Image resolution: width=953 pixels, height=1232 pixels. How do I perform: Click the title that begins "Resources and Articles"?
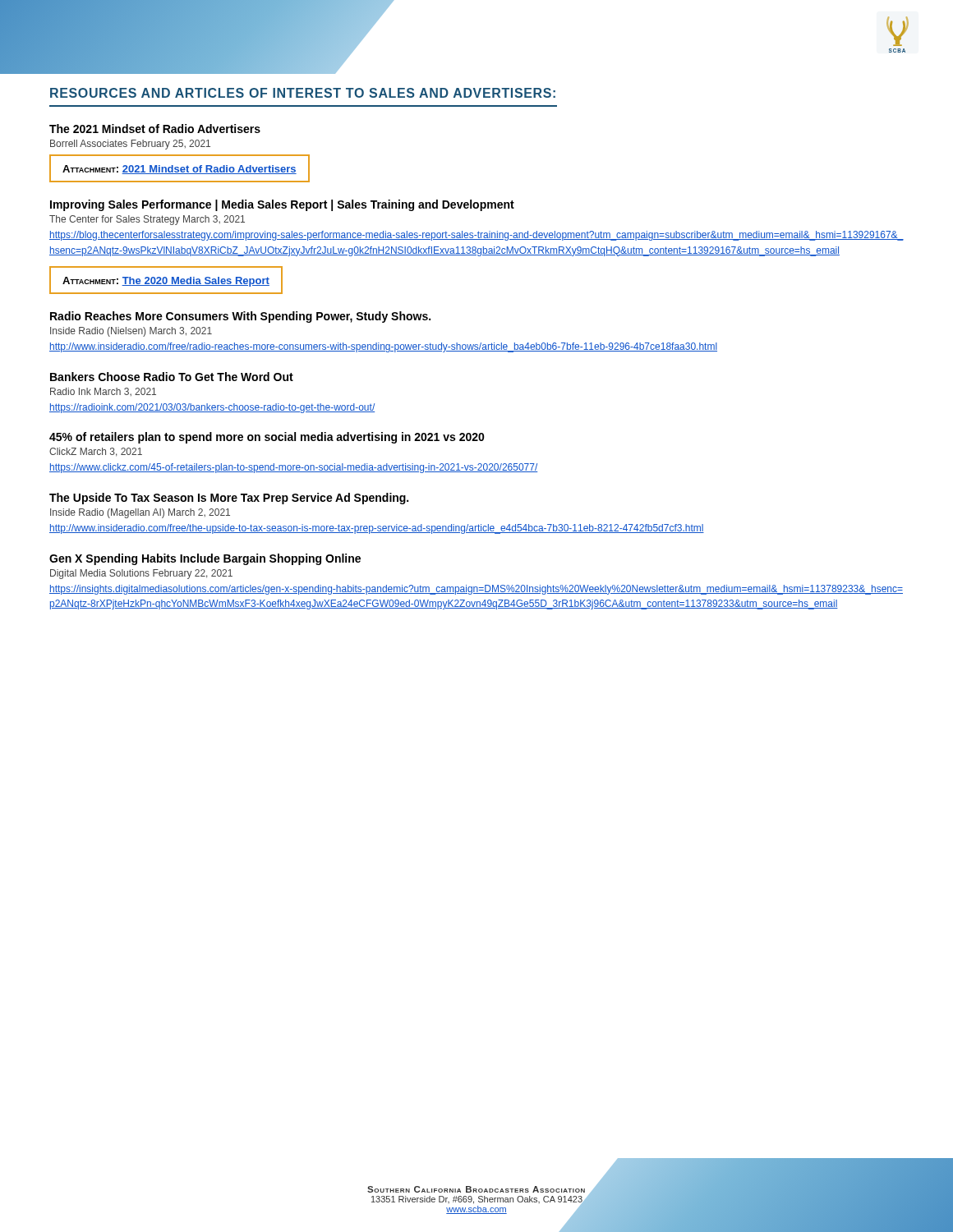(x=303, y=97)
